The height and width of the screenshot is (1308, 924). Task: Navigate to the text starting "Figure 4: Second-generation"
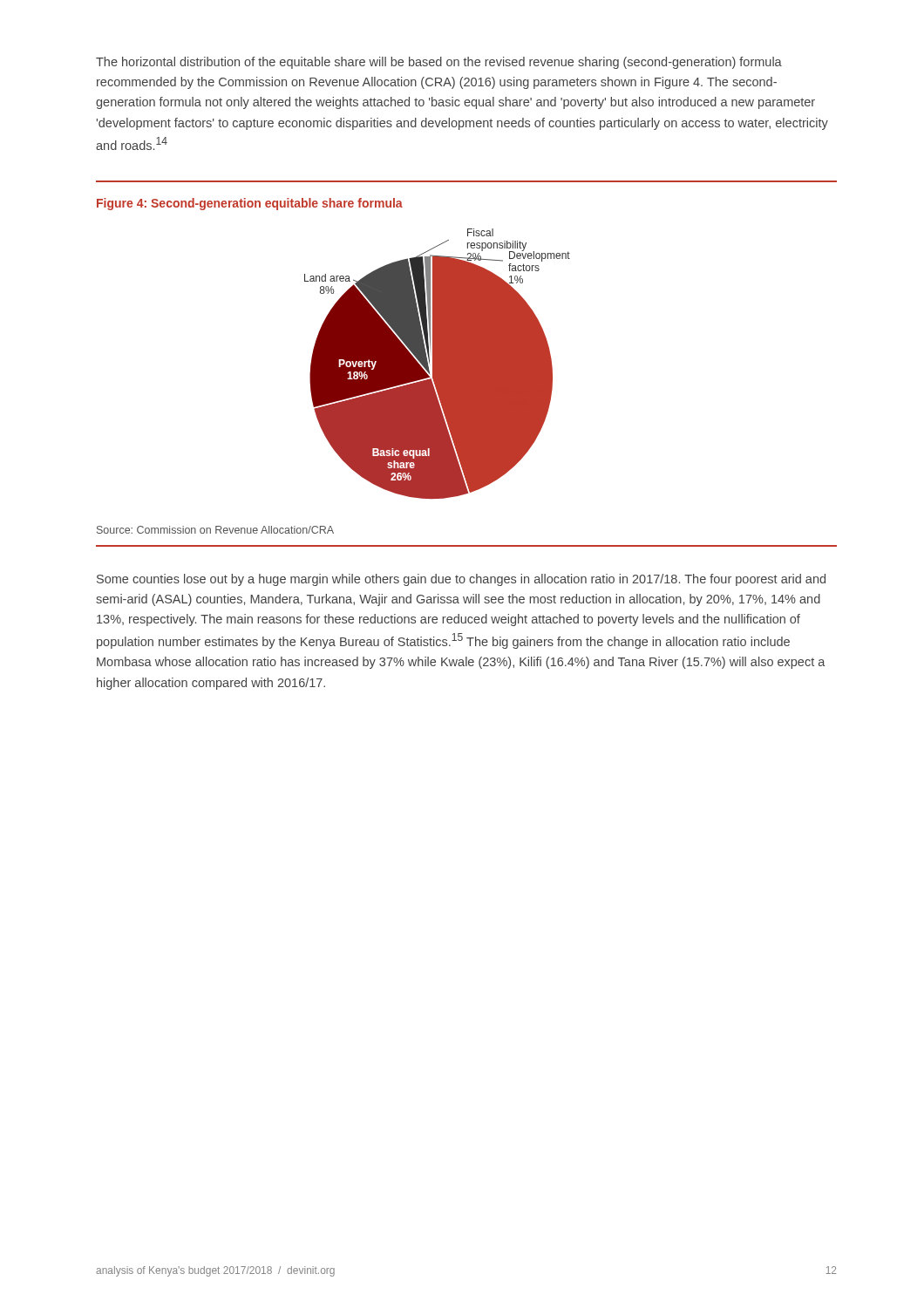point(249,203)
